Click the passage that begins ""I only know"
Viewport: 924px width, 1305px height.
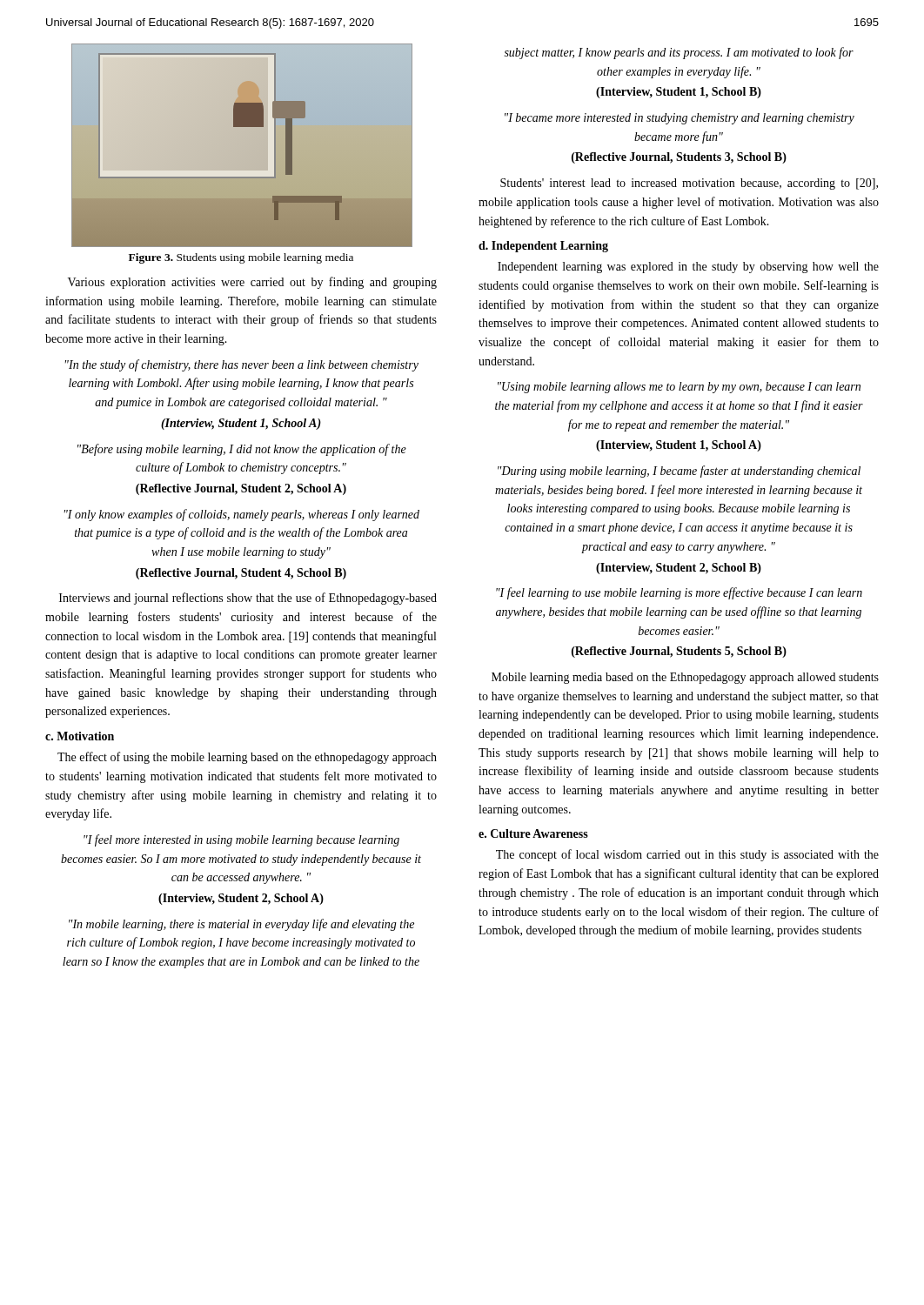point(241,545)
